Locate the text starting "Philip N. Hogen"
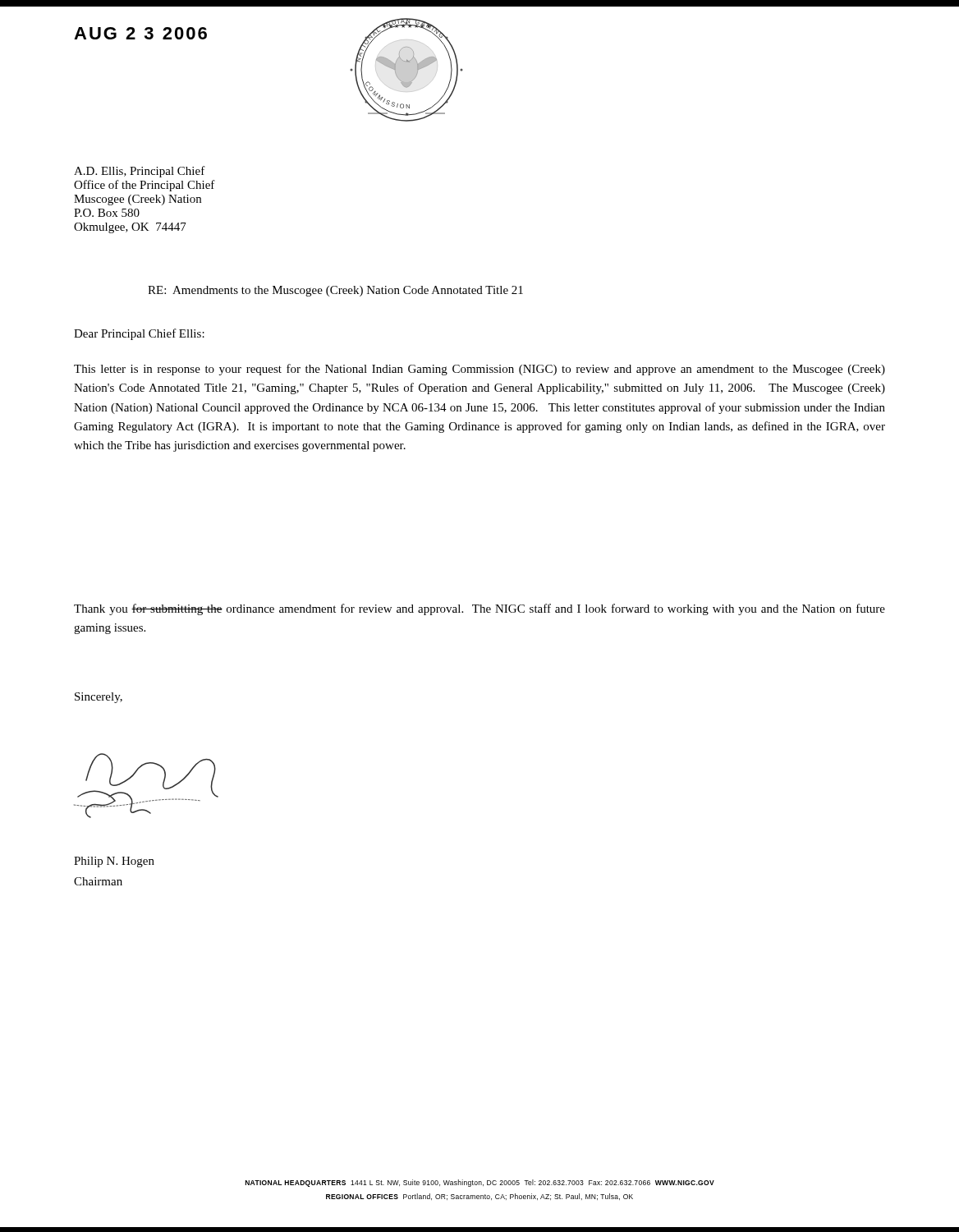 [x=114, y=861]
